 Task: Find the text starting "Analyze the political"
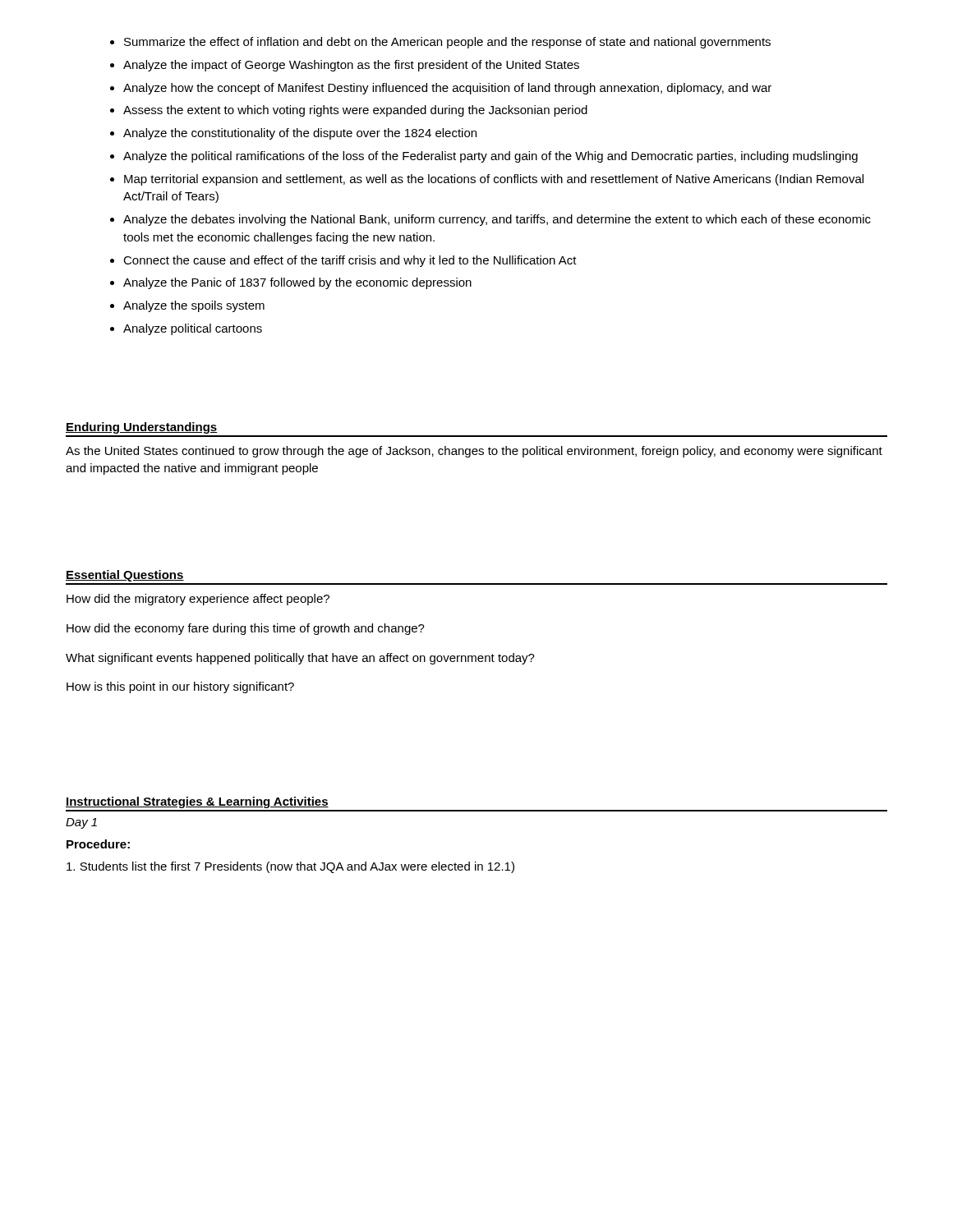[x=491, y=155]
